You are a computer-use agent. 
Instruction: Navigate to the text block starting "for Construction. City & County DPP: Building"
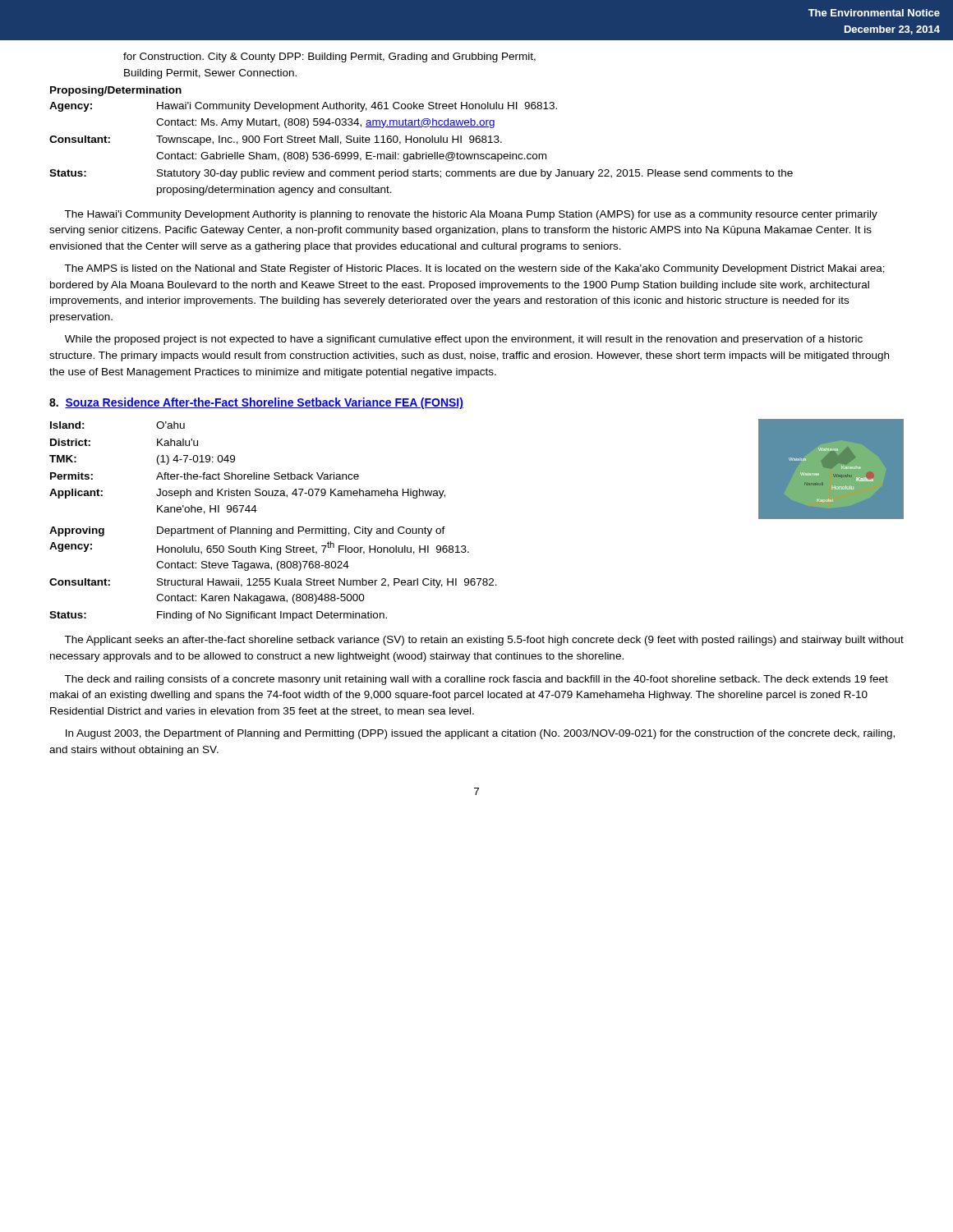(330, 64)
